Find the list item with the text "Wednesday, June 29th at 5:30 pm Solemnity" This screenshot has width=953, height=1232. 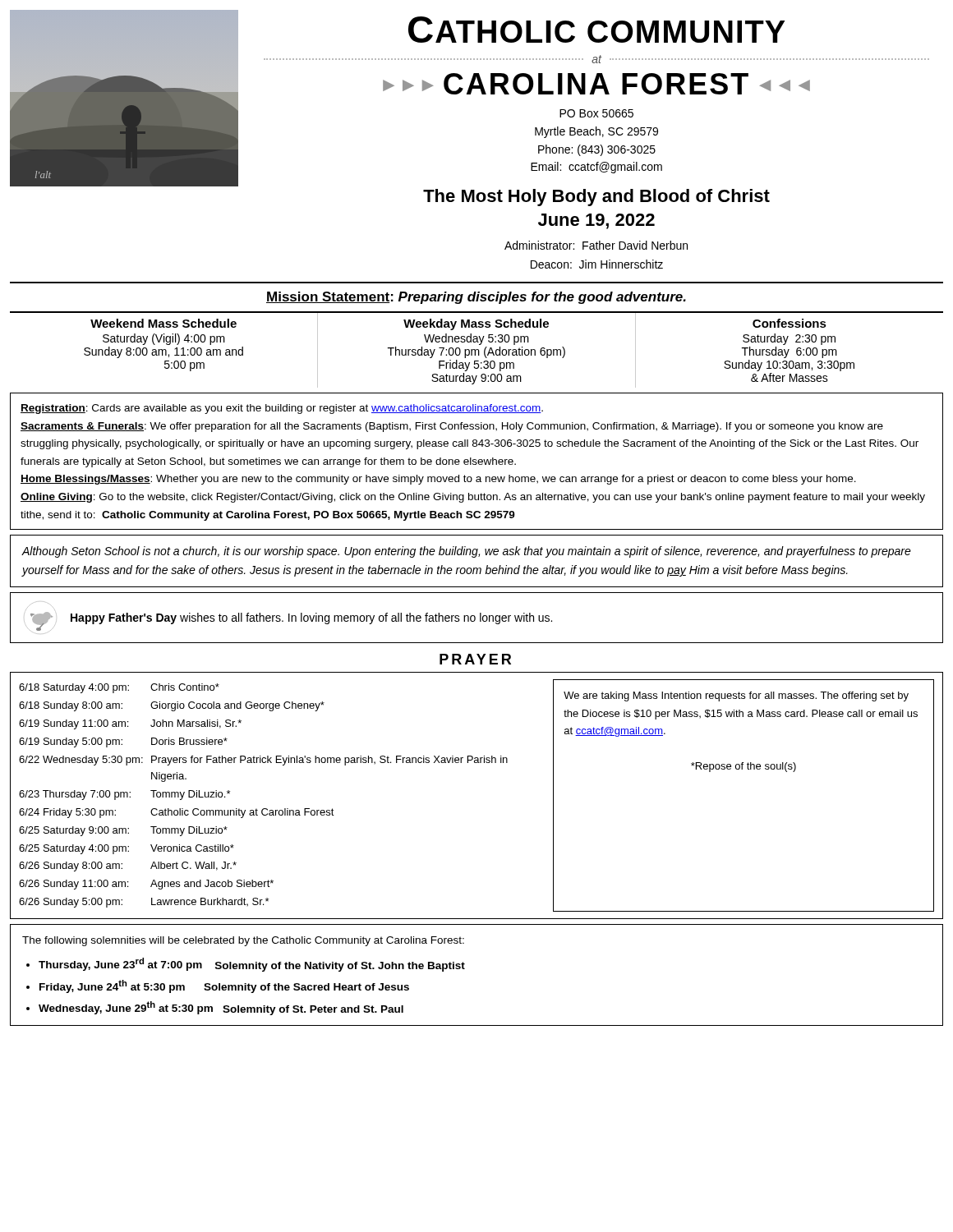pos(221,1007)
